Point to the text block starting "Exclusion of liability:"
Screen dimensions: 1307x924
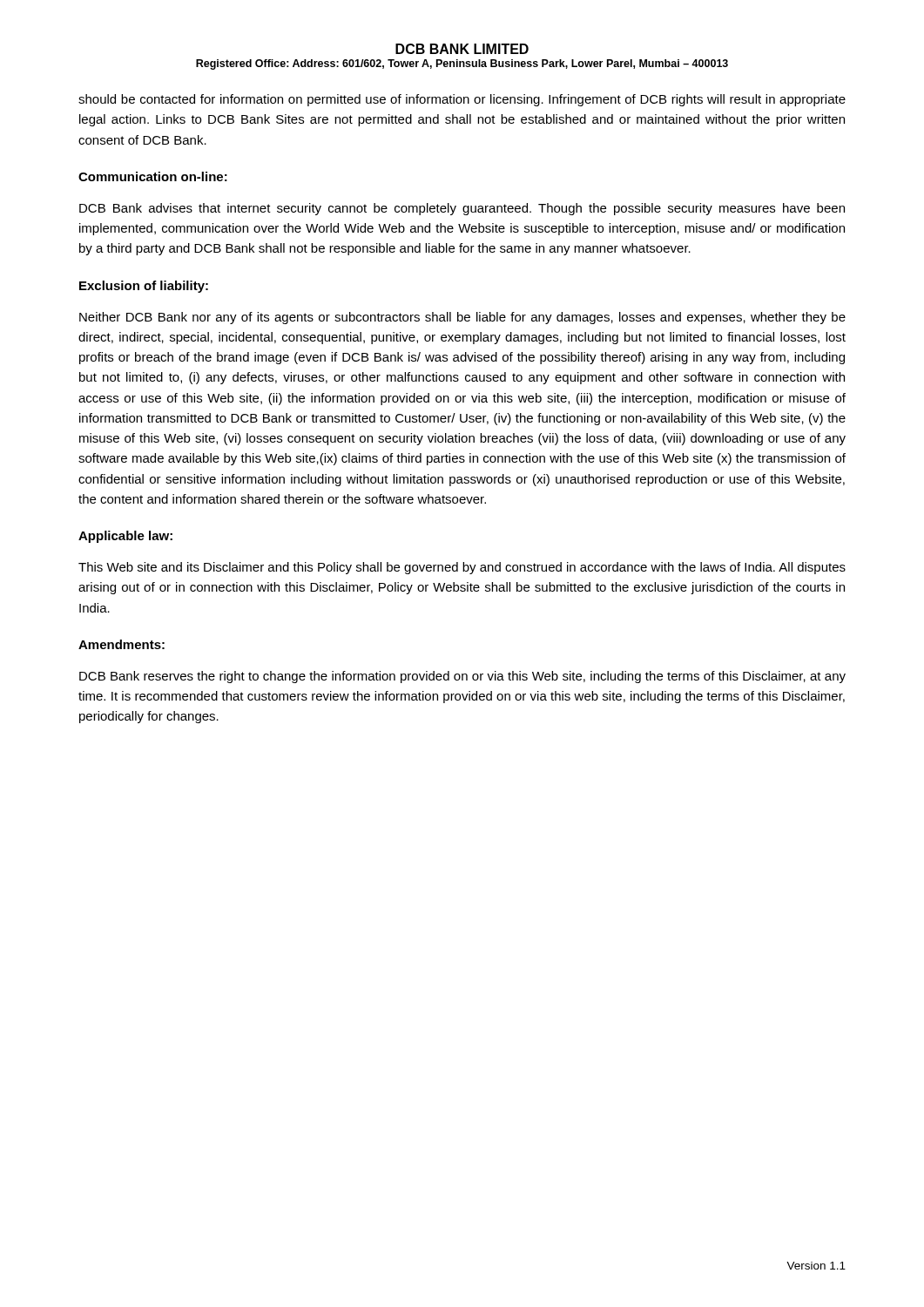coord(144,285)
